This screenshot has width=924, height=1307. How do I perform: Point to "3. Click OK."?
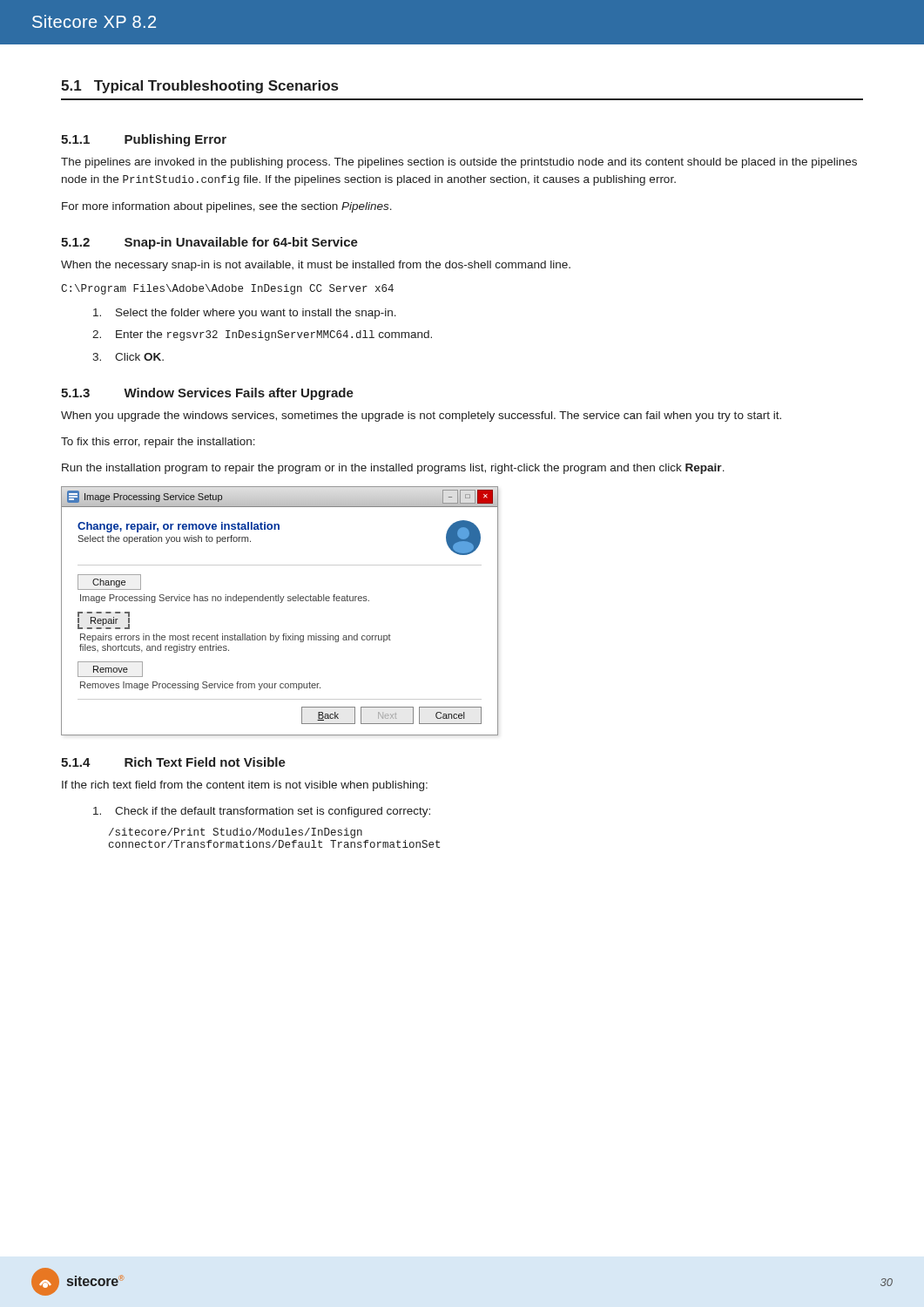tap(128, 357)
